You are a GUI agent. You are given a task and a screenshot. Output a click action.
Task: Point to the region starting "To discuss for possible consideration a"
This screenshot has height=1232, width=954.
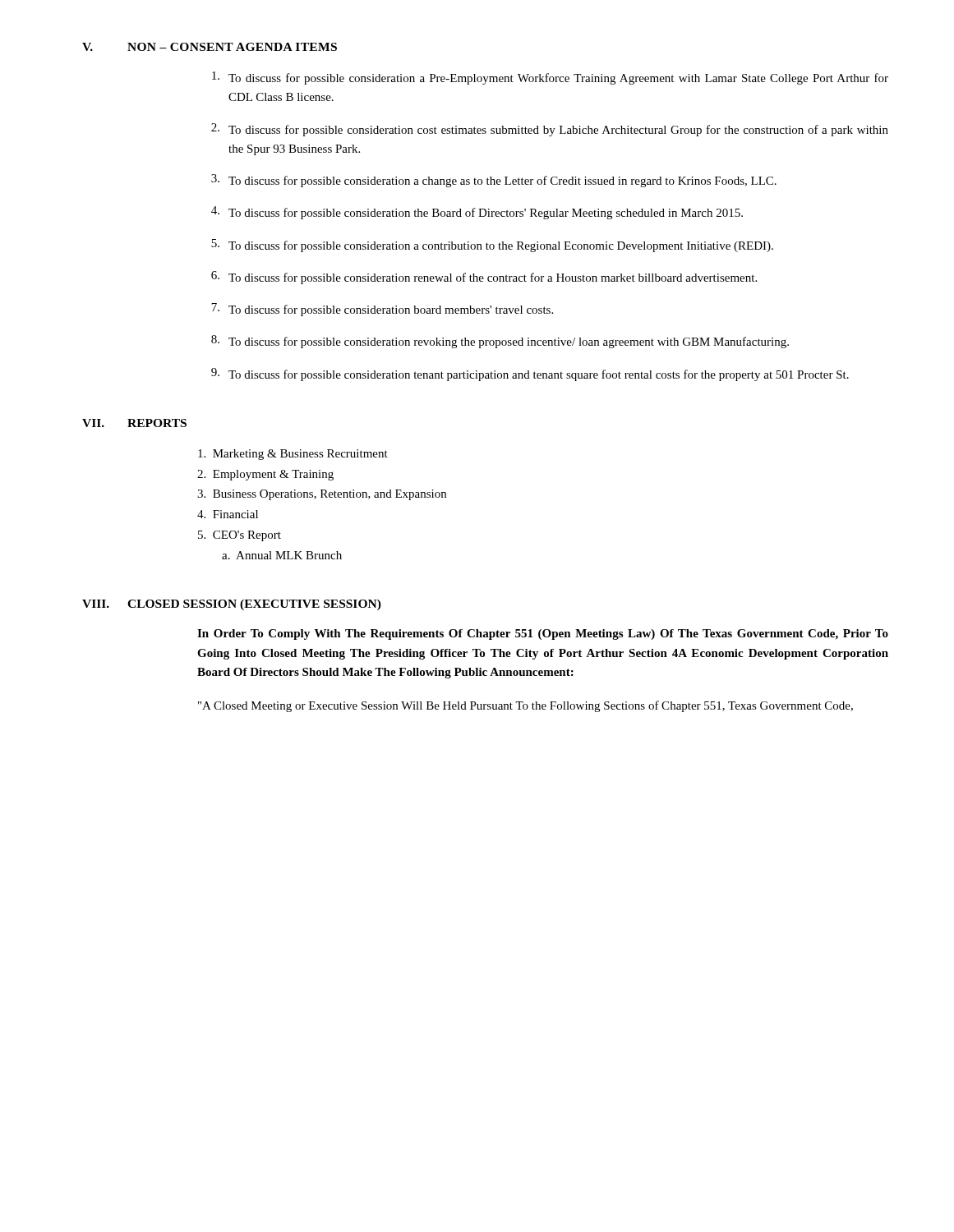pyautogui.click(x=543, y=88)
